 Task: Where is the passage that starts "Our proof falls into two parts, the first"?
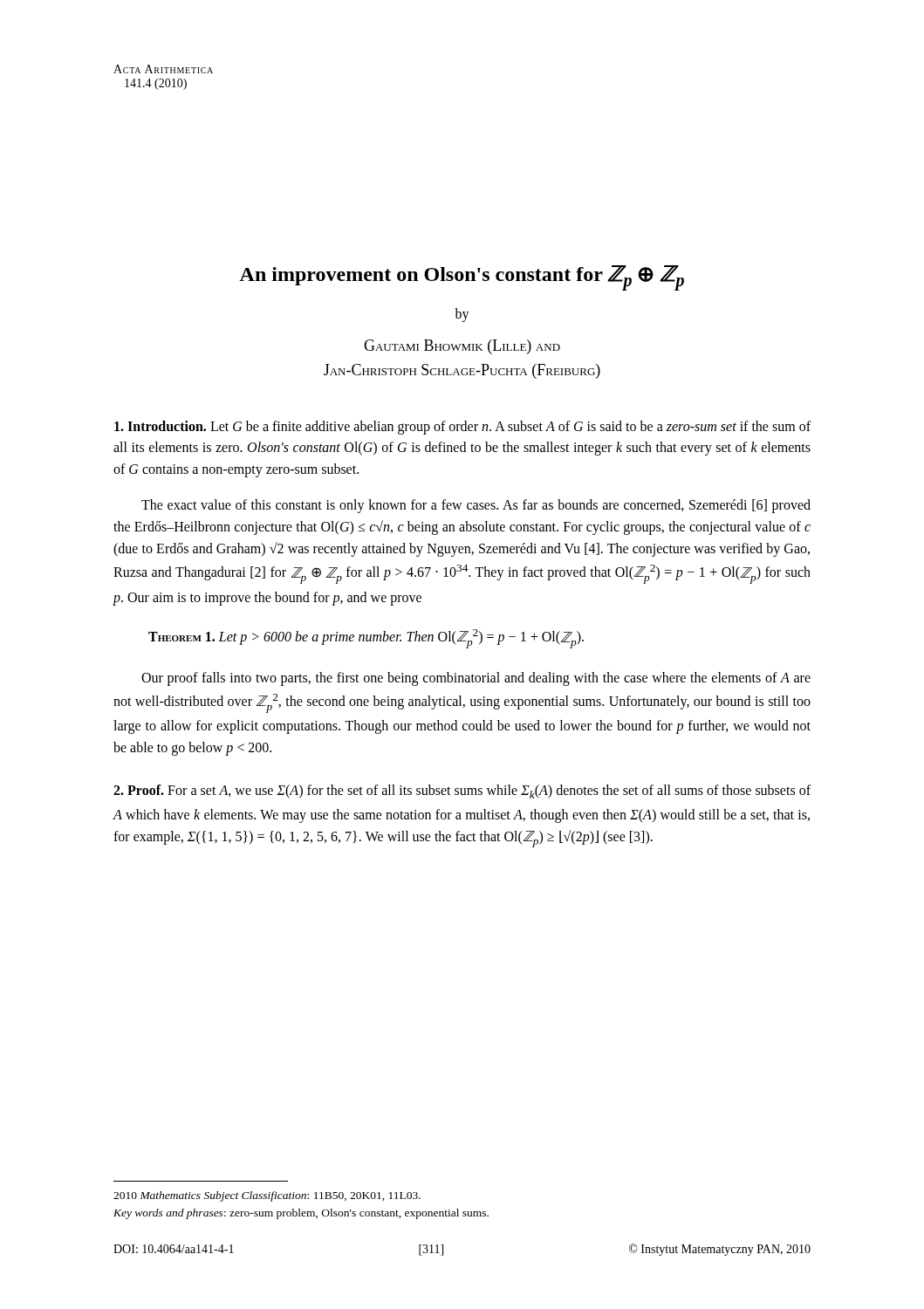(x=462, y=712)
